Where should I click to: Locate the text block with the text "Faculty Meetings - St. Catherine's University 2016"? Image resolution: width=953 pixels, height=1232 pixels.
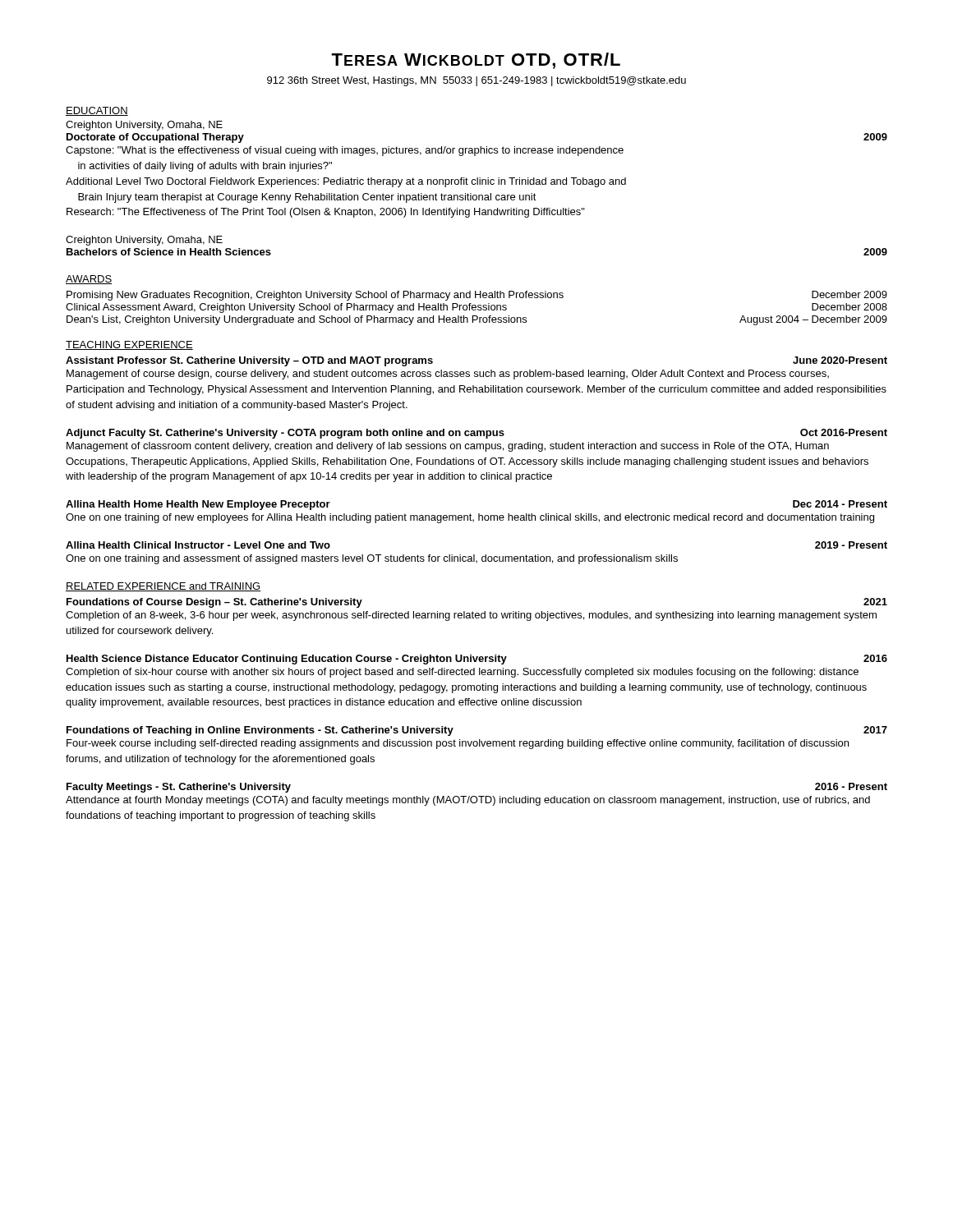pos(476,802)
